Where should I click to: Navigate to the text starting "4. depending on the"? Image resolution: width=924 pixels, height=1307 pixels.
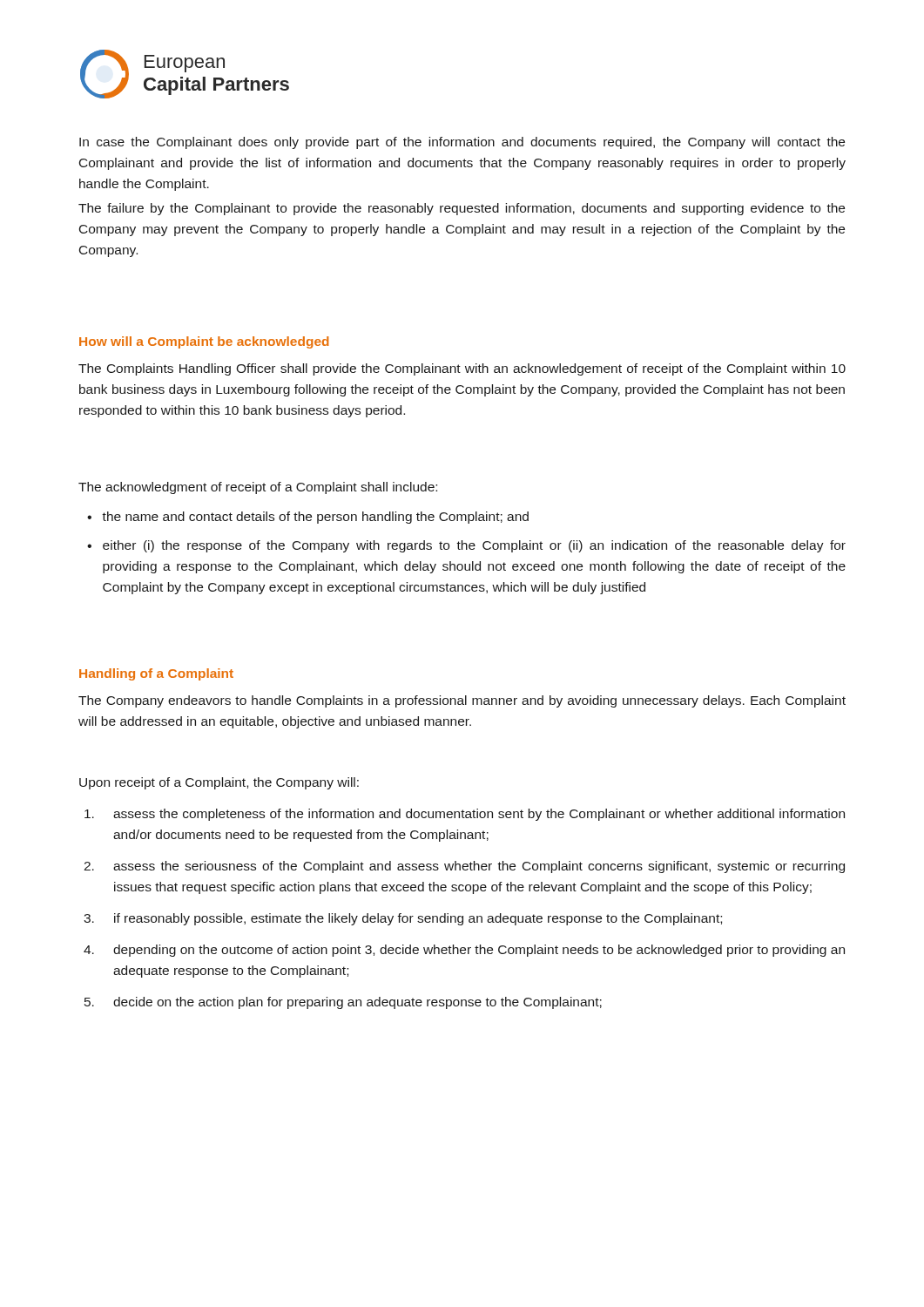click(x=465, y=960)
